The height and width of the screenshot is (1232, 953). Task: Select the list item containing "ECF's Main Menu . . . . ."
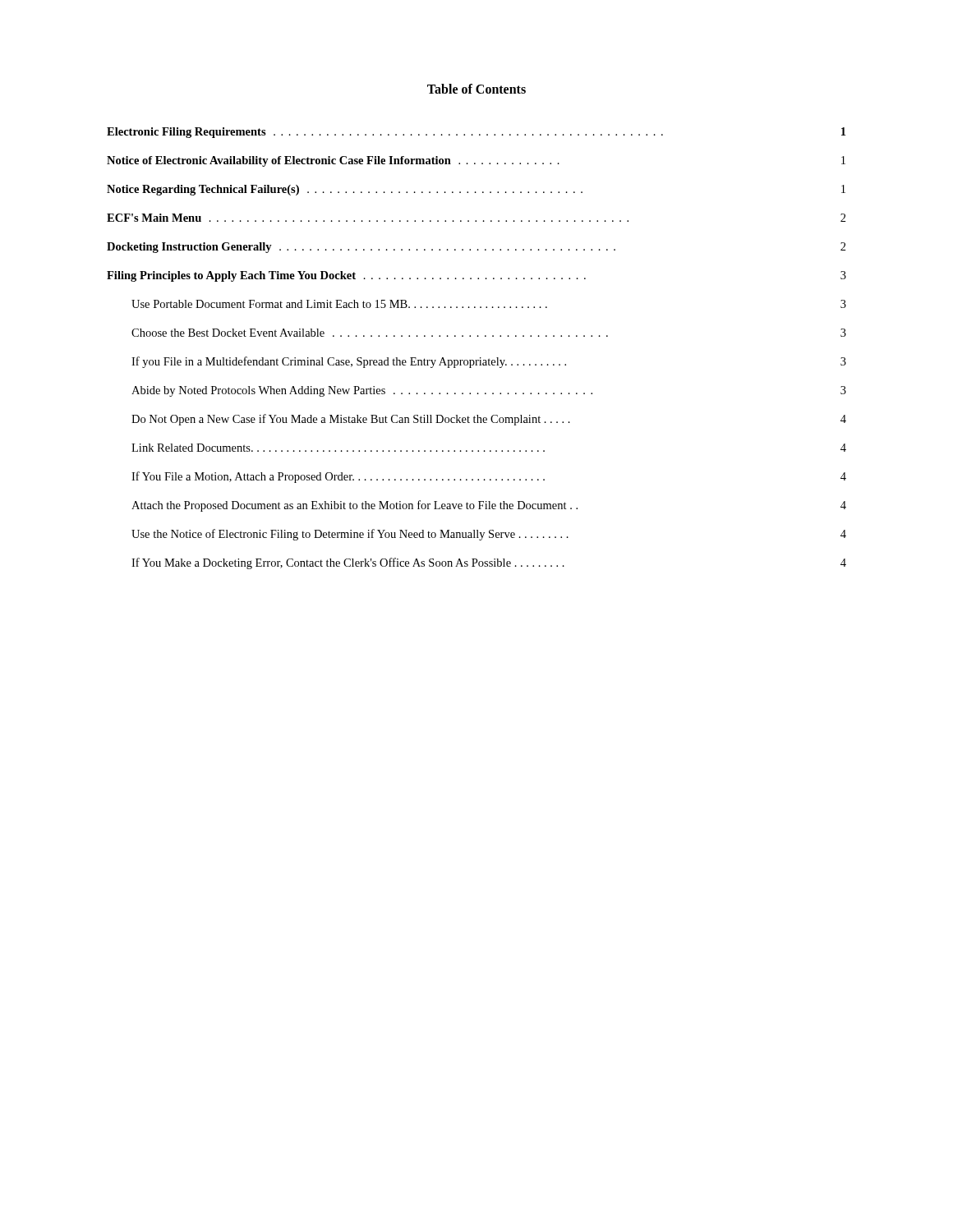(476, 218)
